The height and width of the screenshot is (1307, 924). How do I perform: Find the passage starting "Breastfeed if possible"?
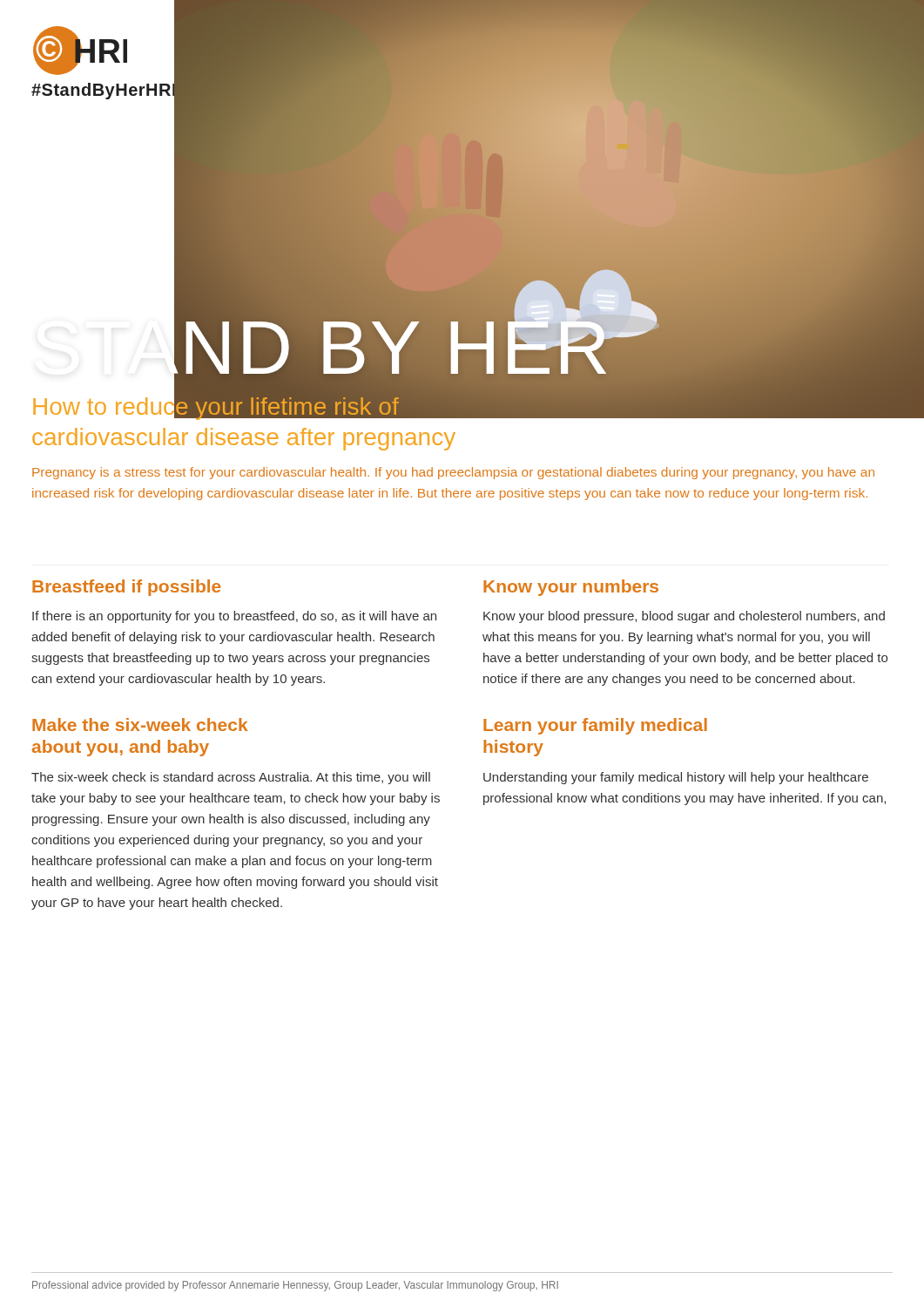click(x=126, y=586)
